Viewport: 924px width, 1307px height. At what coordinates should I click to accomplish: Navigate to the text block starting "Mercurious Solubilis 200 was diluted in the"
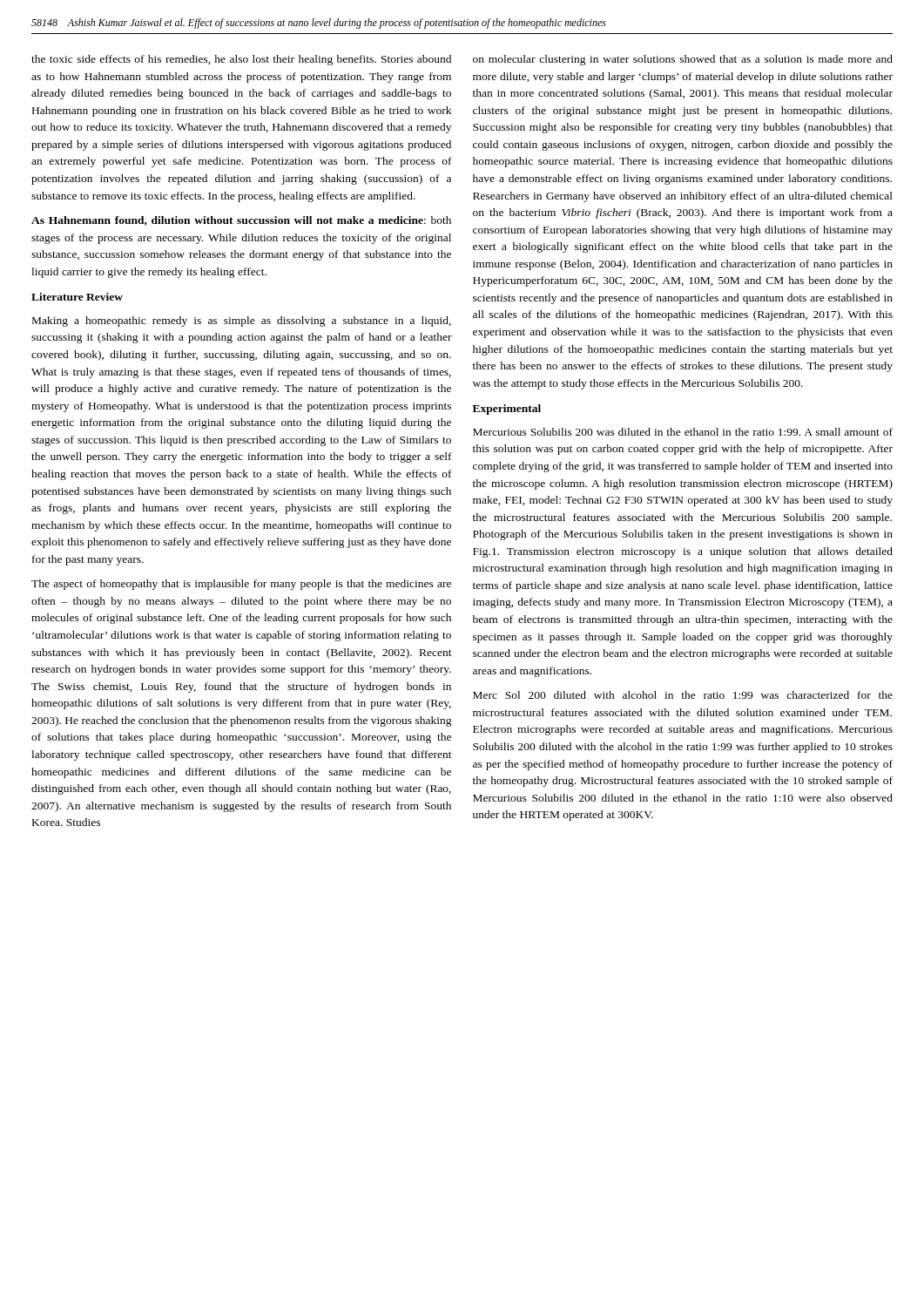(x=683, y=551)
